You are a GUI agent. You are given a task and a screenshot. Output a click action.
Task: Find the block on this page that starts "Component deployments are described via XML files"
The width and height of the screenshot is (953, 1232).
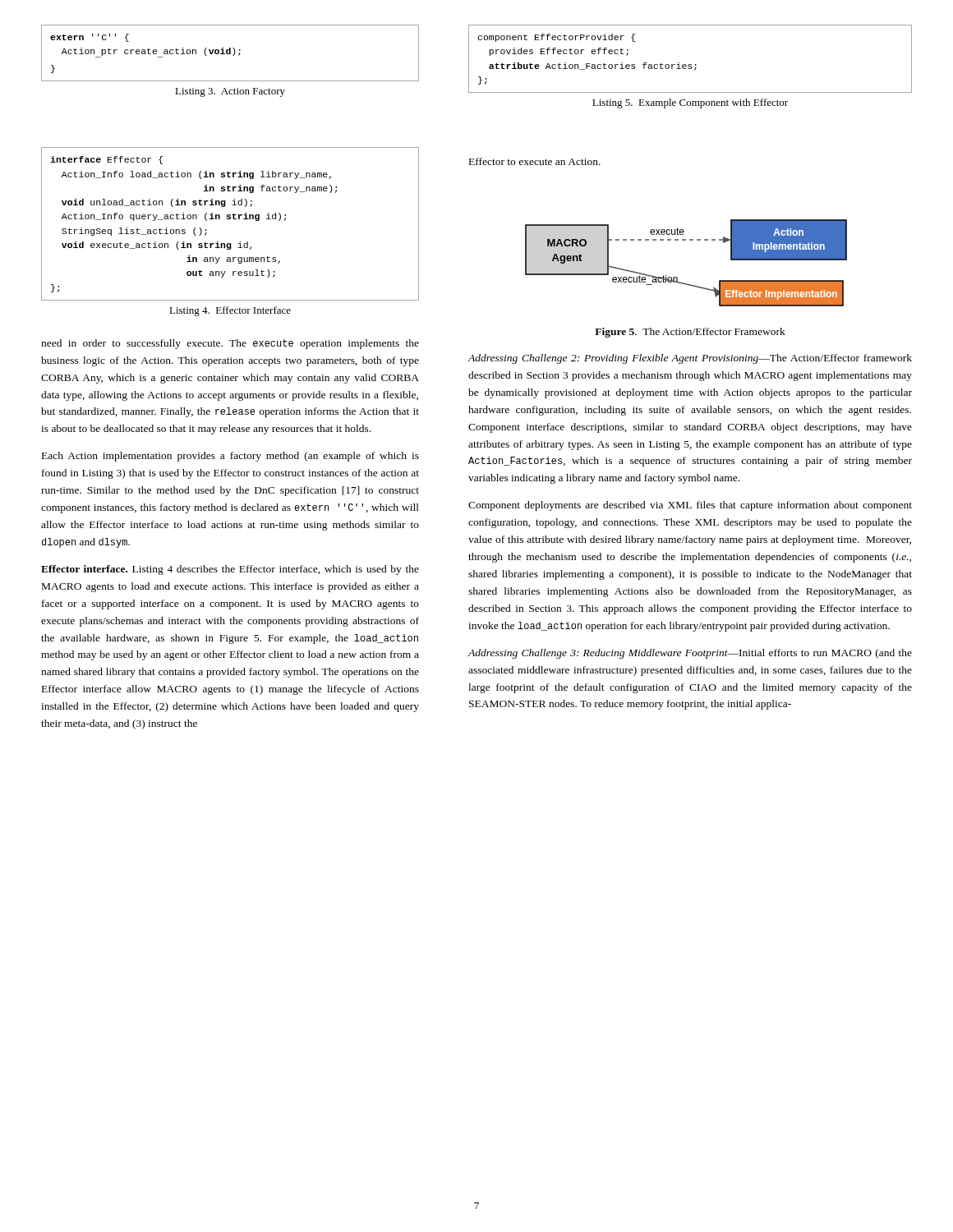[690, 566]
